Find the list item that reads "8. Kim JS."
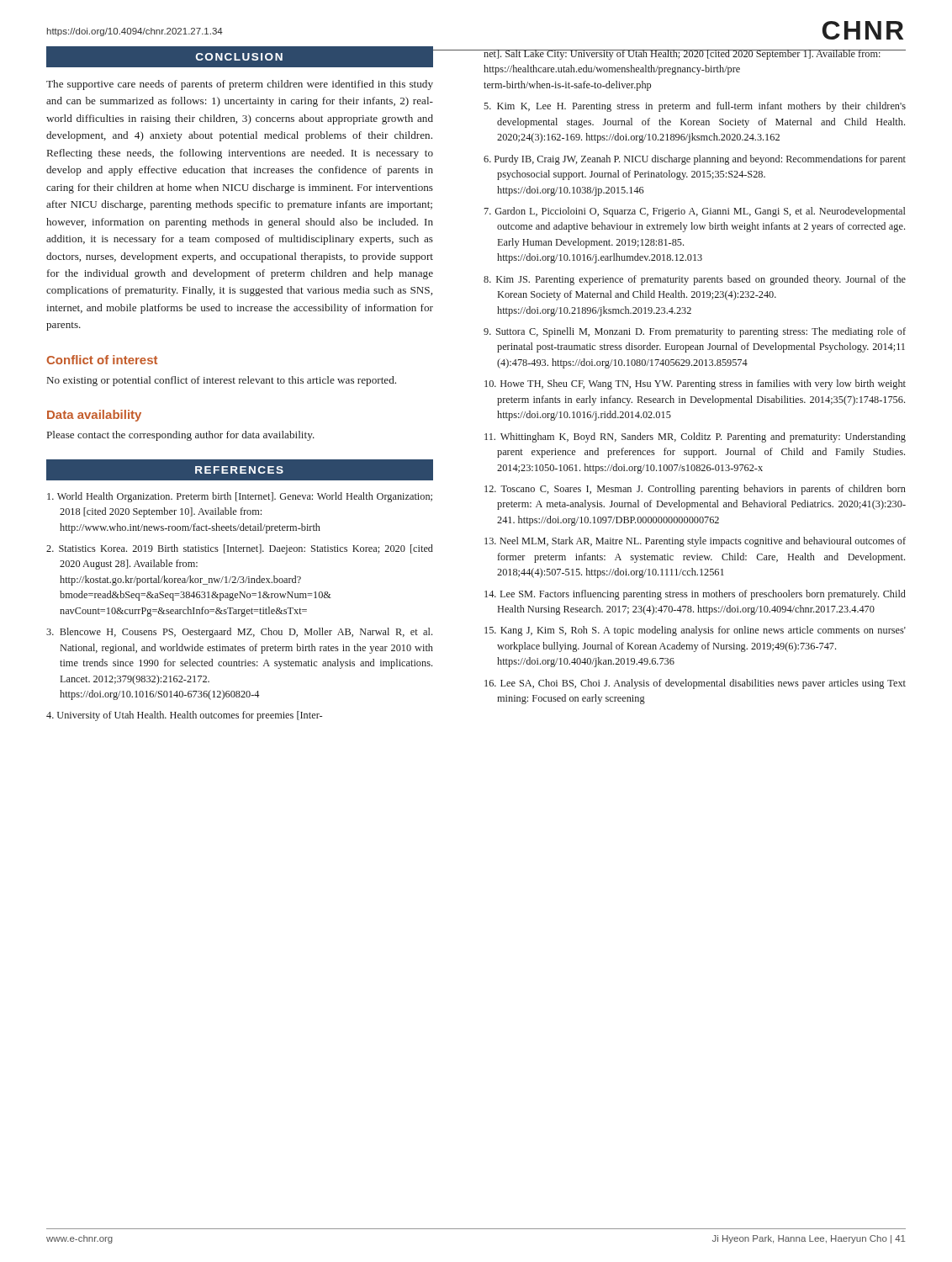This screenshot has width=952, height=1262. (x=695, y=295)
